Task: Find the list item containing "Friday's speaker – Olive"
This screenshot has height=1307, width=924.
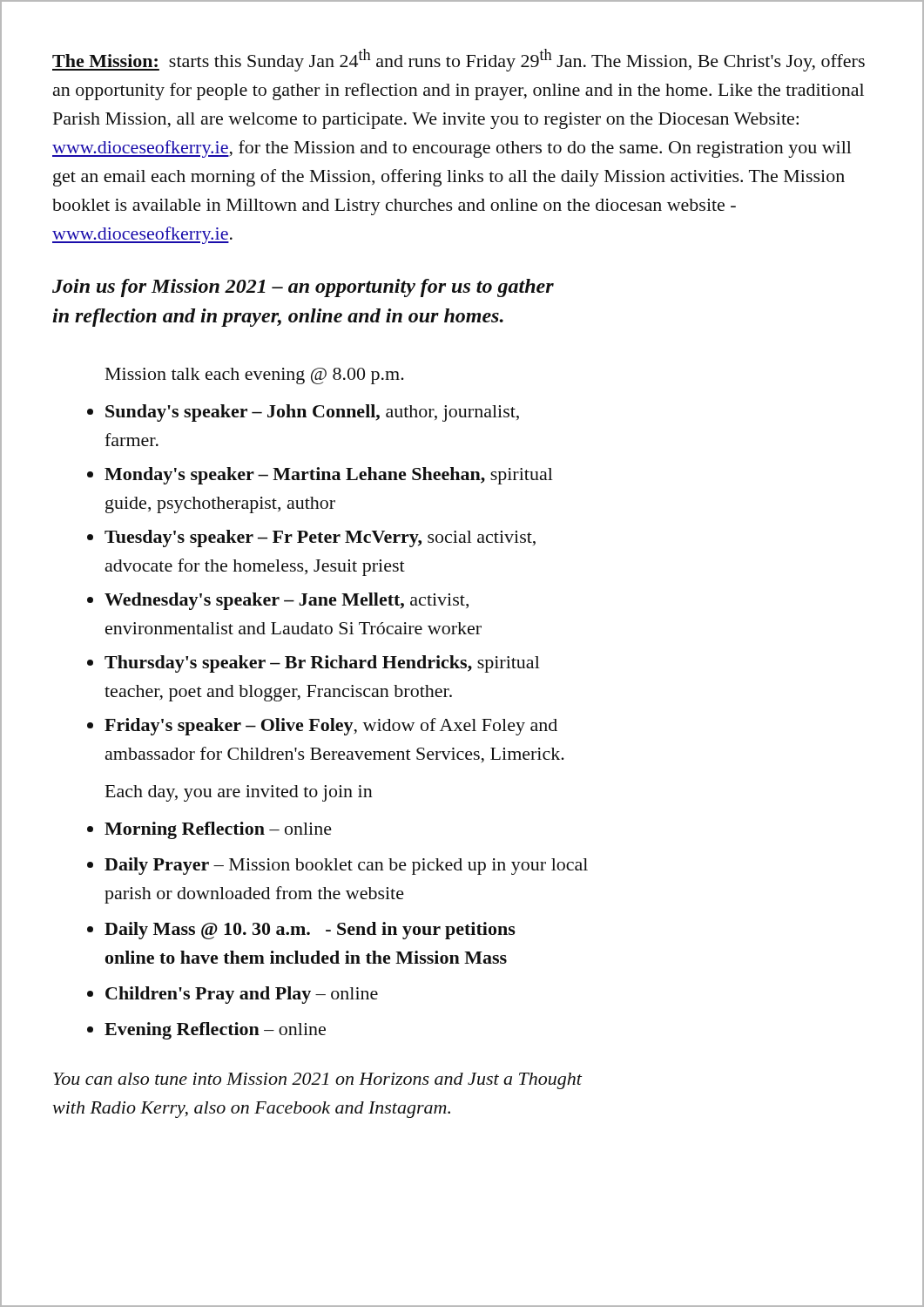Action: (x=335, y=738)
